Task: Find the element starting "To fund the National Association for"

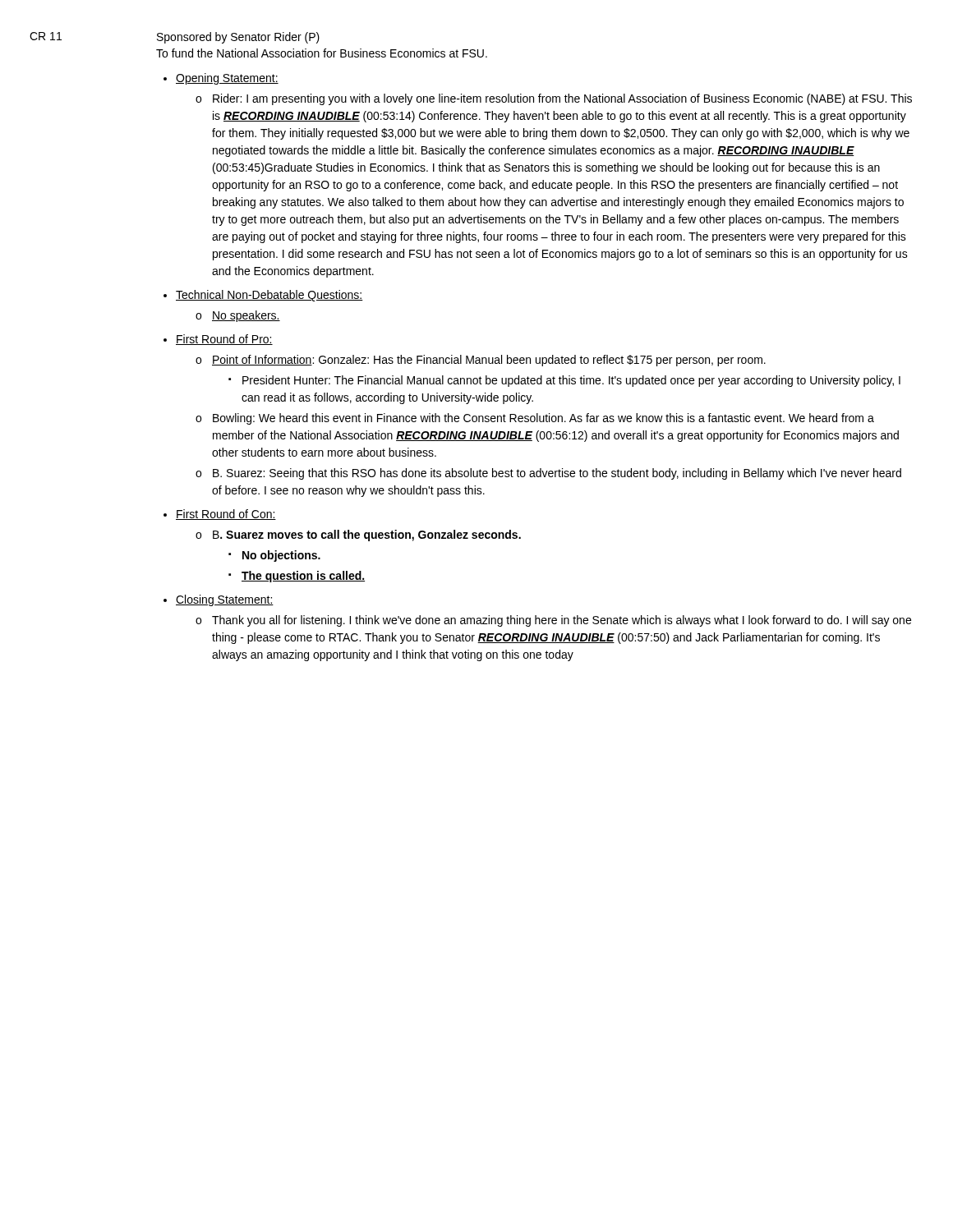Action: pos(322,53)
